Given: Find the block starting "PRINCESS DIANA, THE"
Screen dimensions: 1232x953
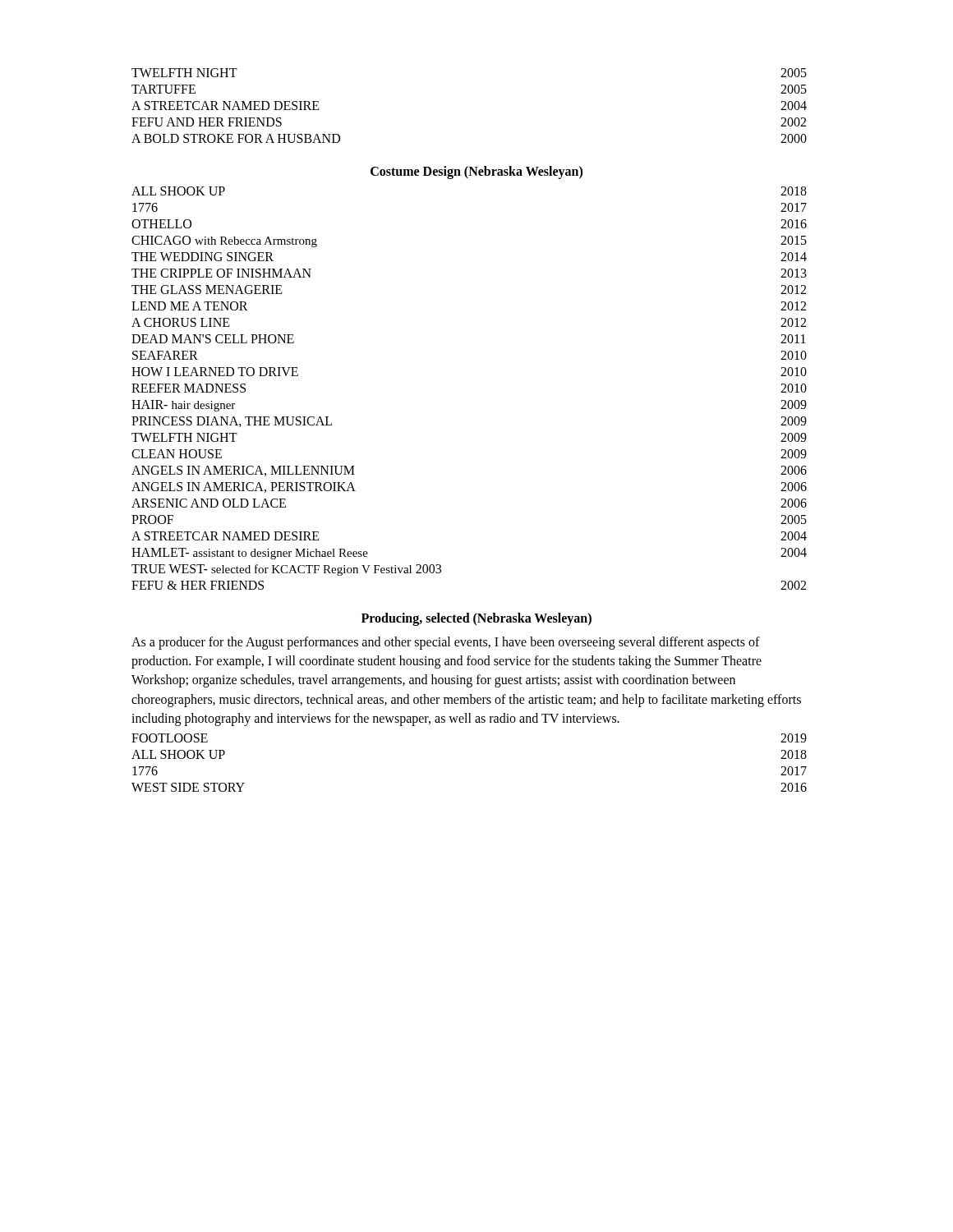Looking at the screenshot, I should pos(227,422).
